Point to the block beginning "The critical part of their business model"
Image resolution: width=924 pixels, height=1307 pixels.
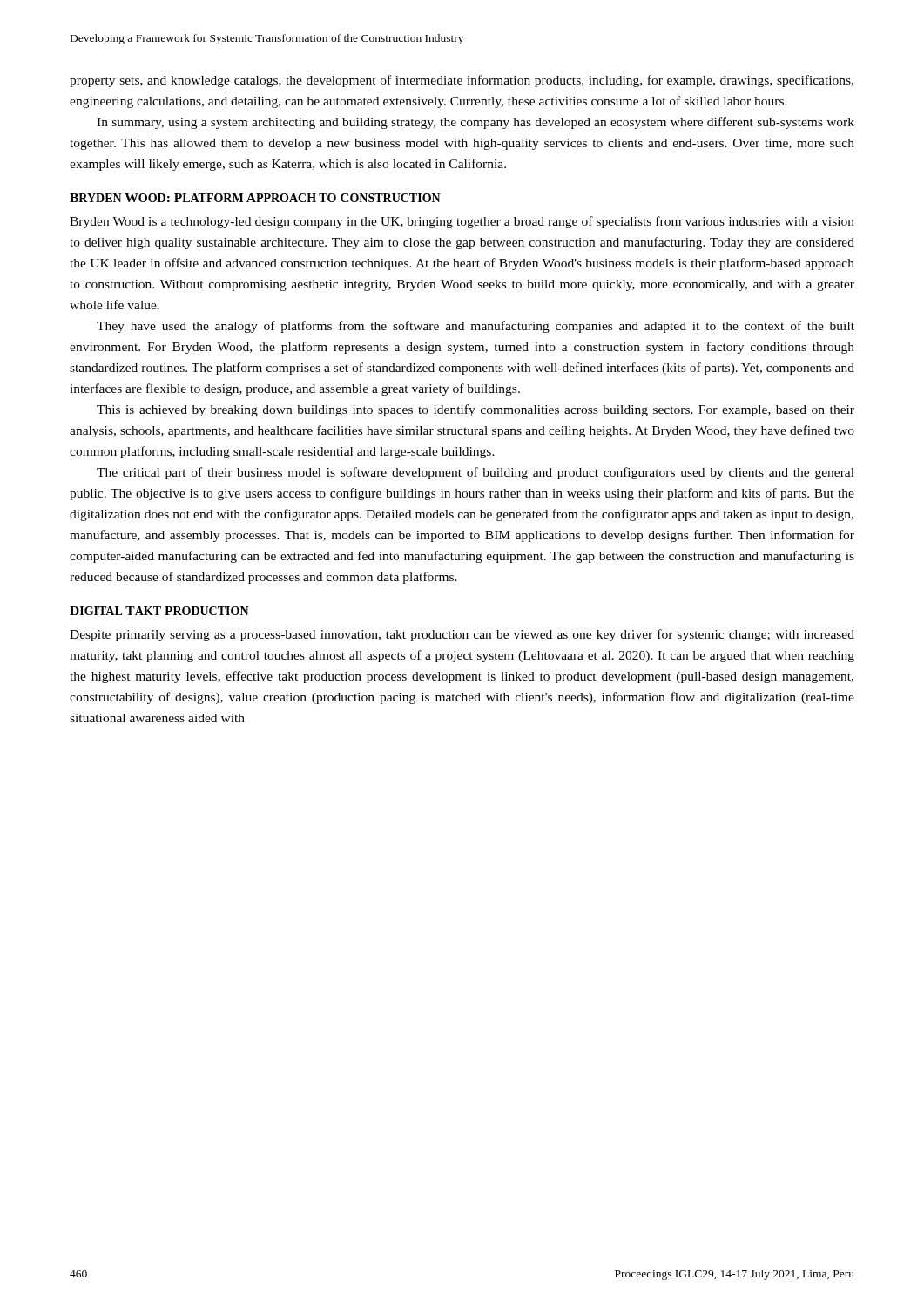(x=462, y=525)
